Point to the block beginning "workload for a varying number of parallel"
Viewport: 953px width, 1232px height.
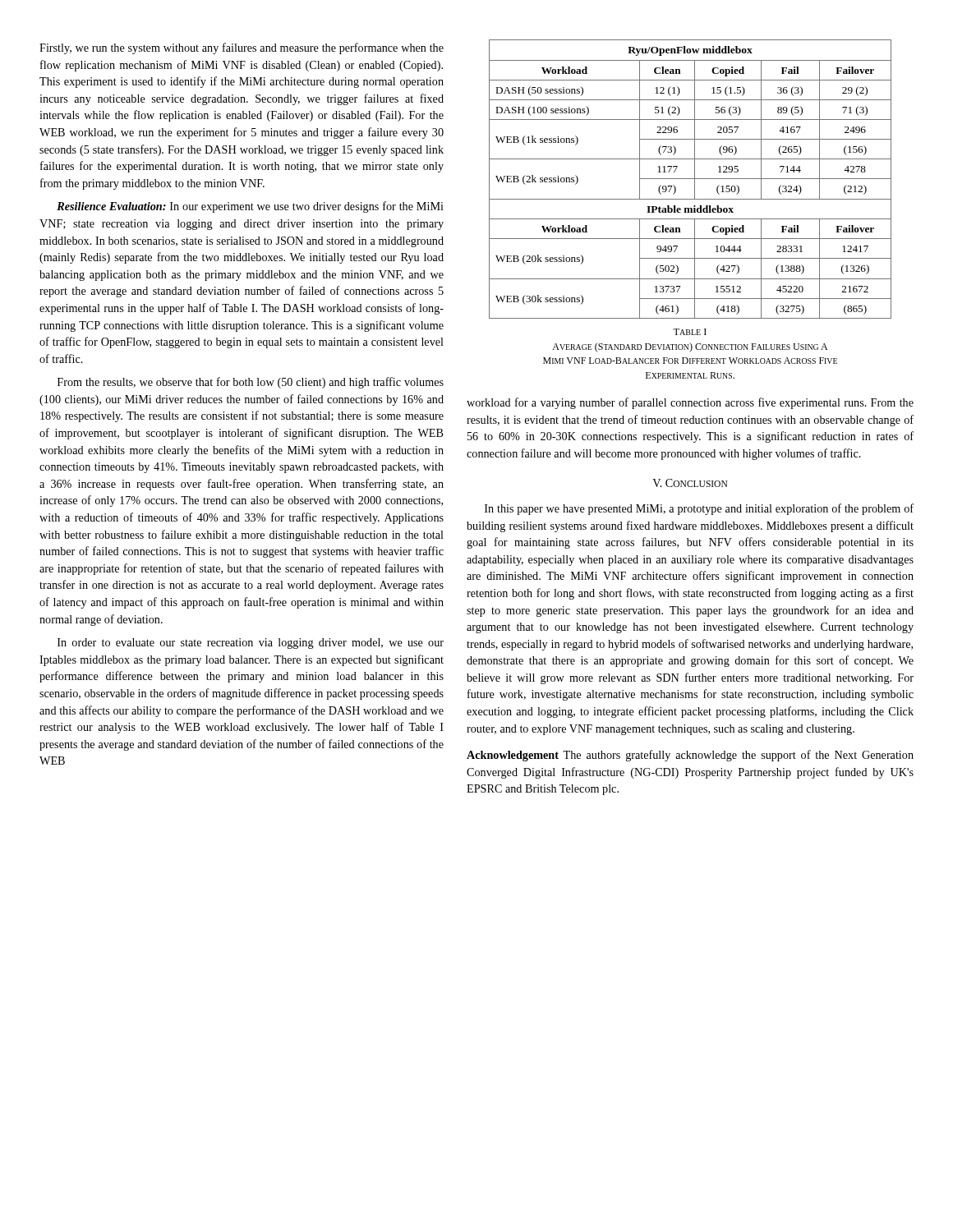click(x=690, y=428)
